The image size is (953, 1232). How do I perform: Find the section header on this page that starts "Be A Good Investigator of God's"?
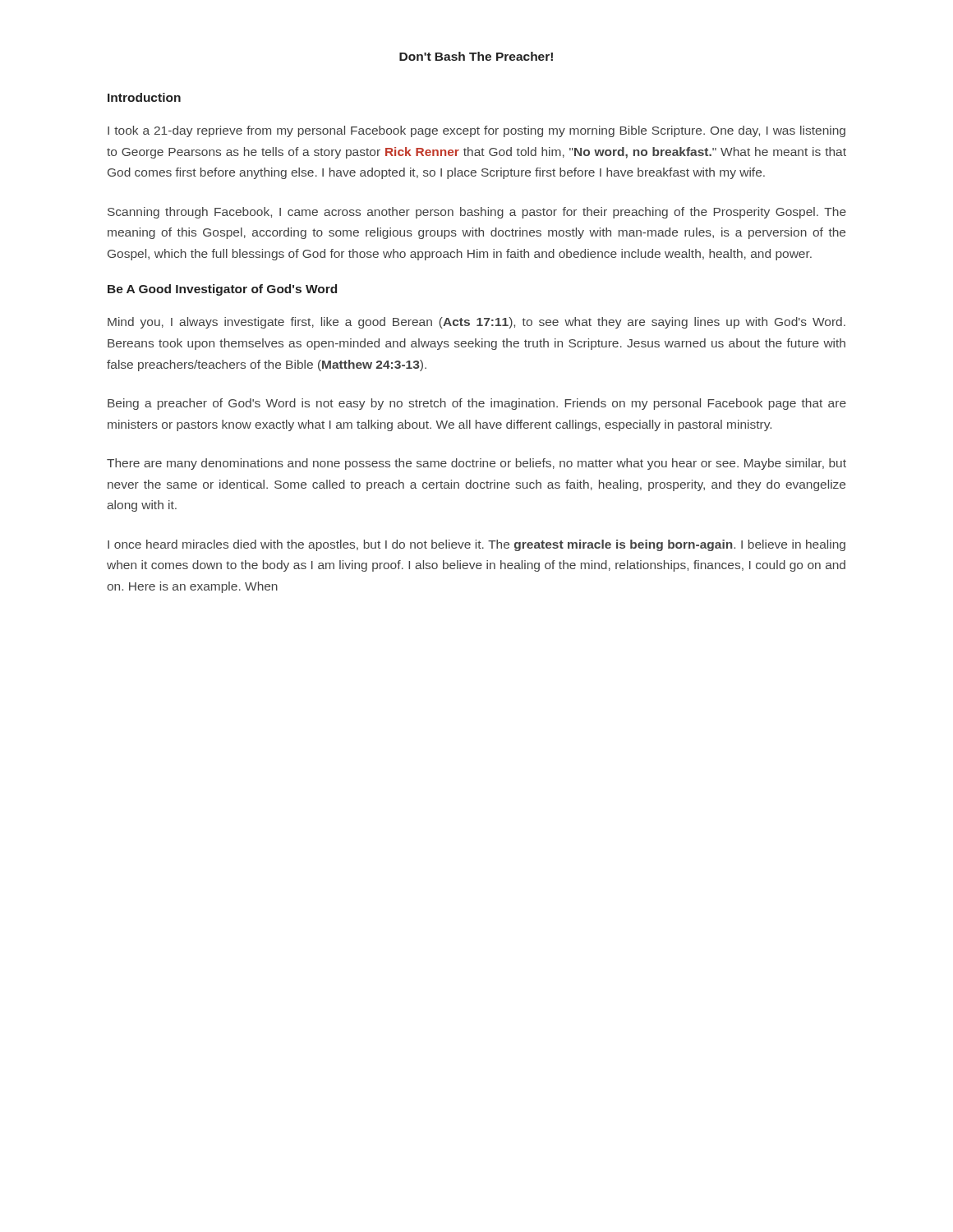(x=222, y=289)
